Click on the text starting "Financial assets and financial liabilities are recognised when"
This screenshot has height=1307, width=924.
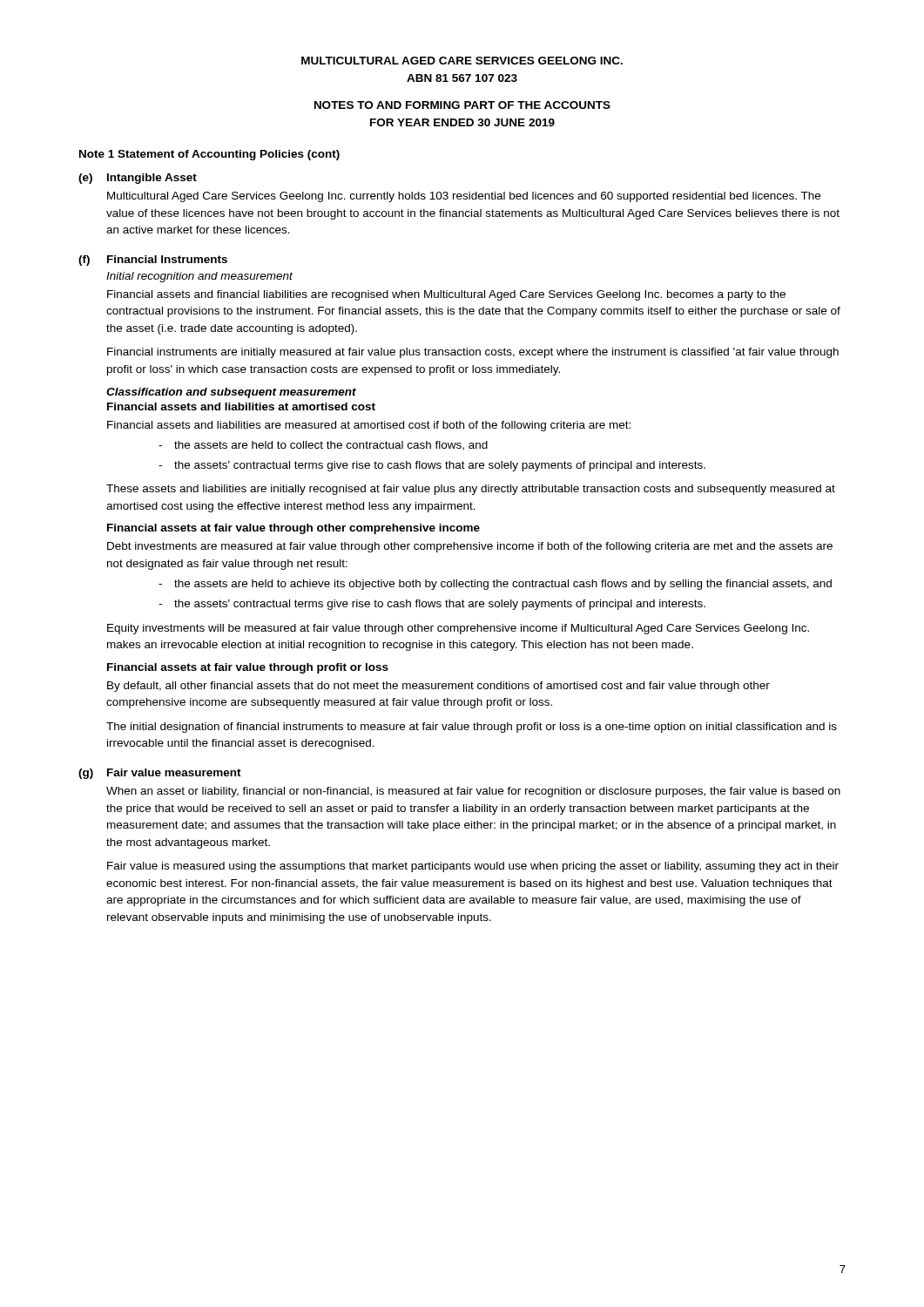tap(473, 311)
